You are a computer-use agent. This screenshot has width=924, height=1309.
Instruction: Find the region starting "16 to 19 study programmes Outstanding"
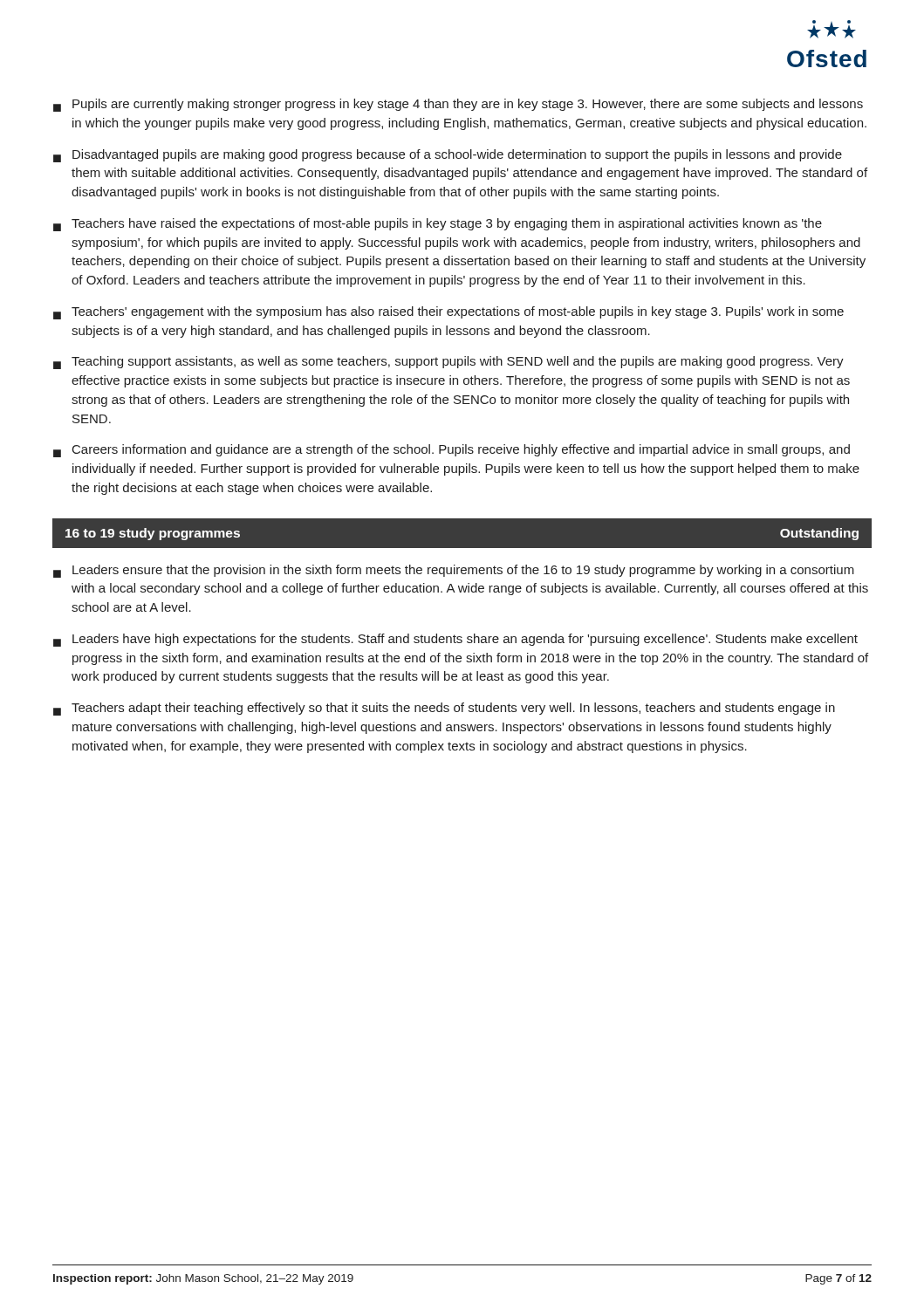151,534
